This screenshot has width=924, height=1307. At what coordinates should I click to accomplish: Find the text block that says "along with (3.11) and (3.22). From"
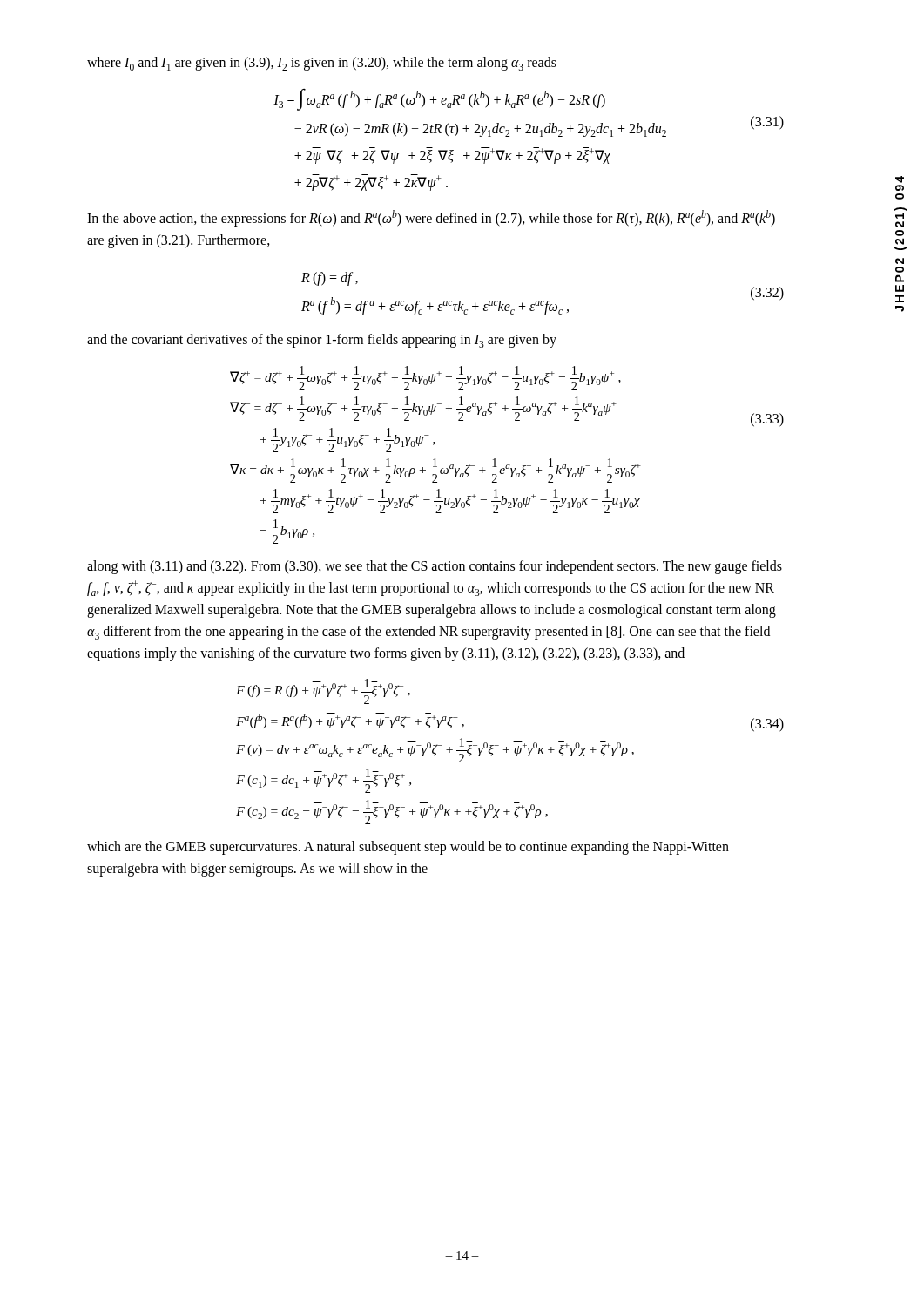click(x=435, y=610)
